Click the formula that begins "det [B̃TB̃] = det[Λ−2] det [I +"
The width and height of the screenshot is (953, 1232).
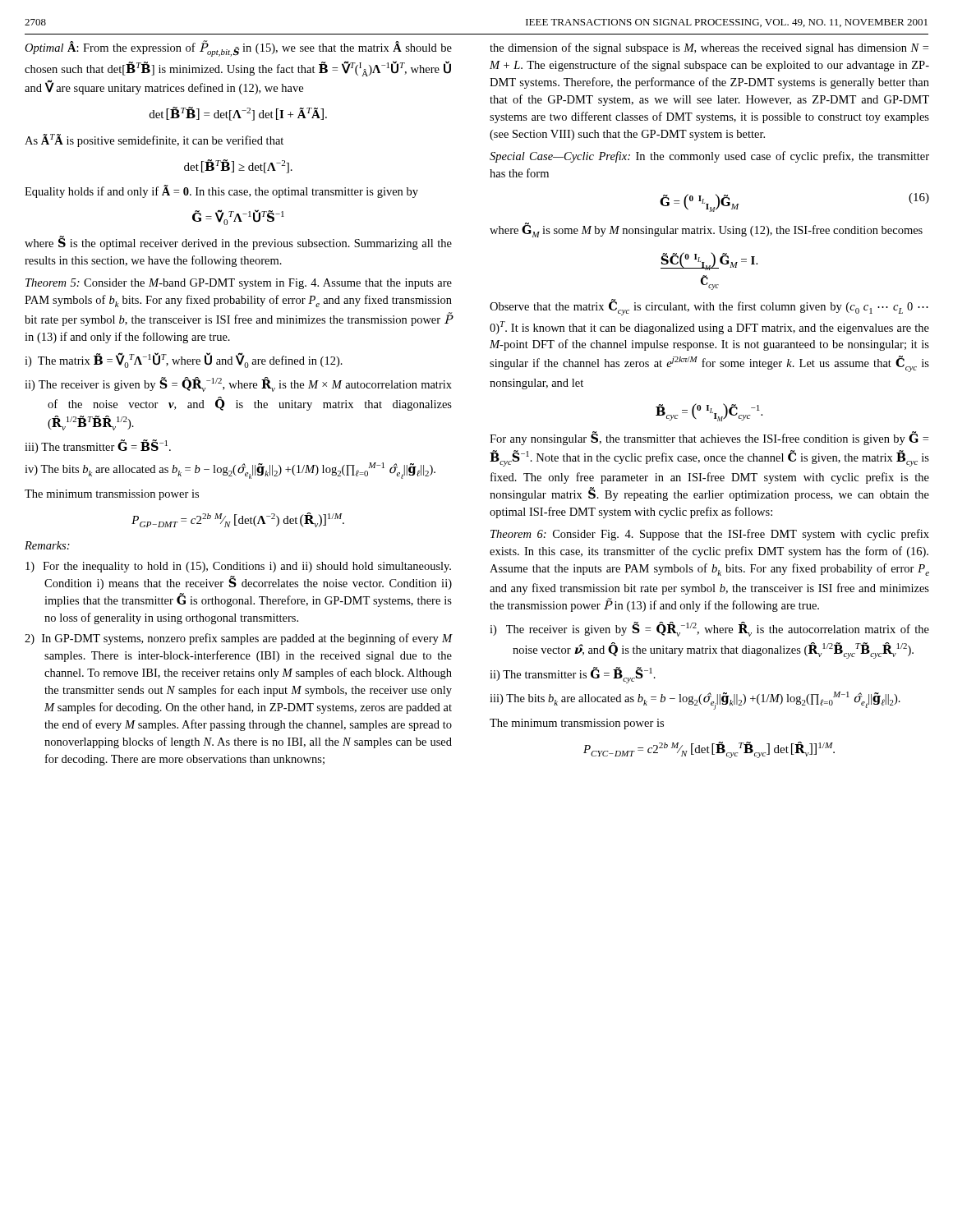coord(238,113)
